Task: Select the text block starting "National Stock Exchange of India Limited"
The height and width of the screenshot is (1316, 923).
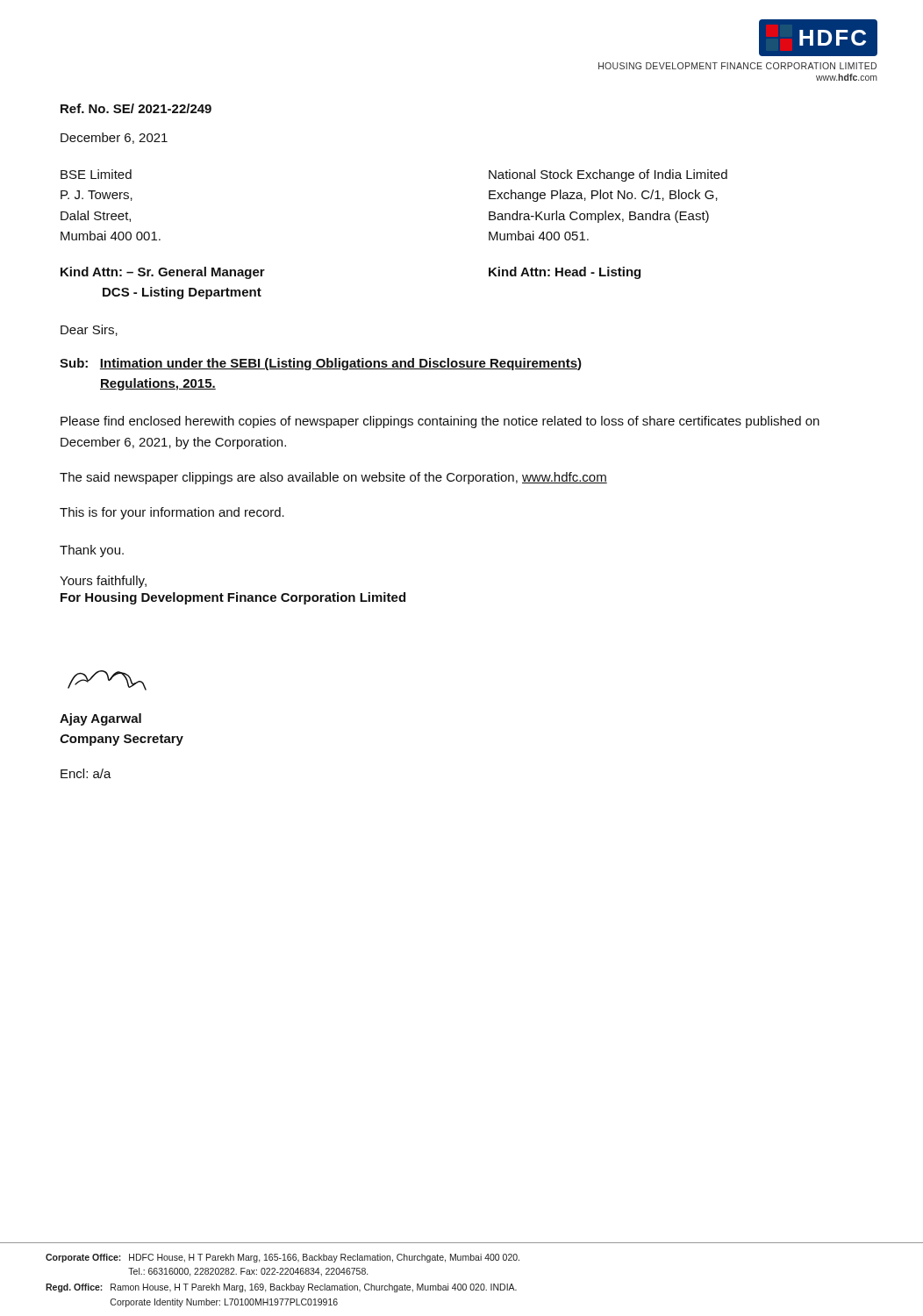Action: click(608, 205)
